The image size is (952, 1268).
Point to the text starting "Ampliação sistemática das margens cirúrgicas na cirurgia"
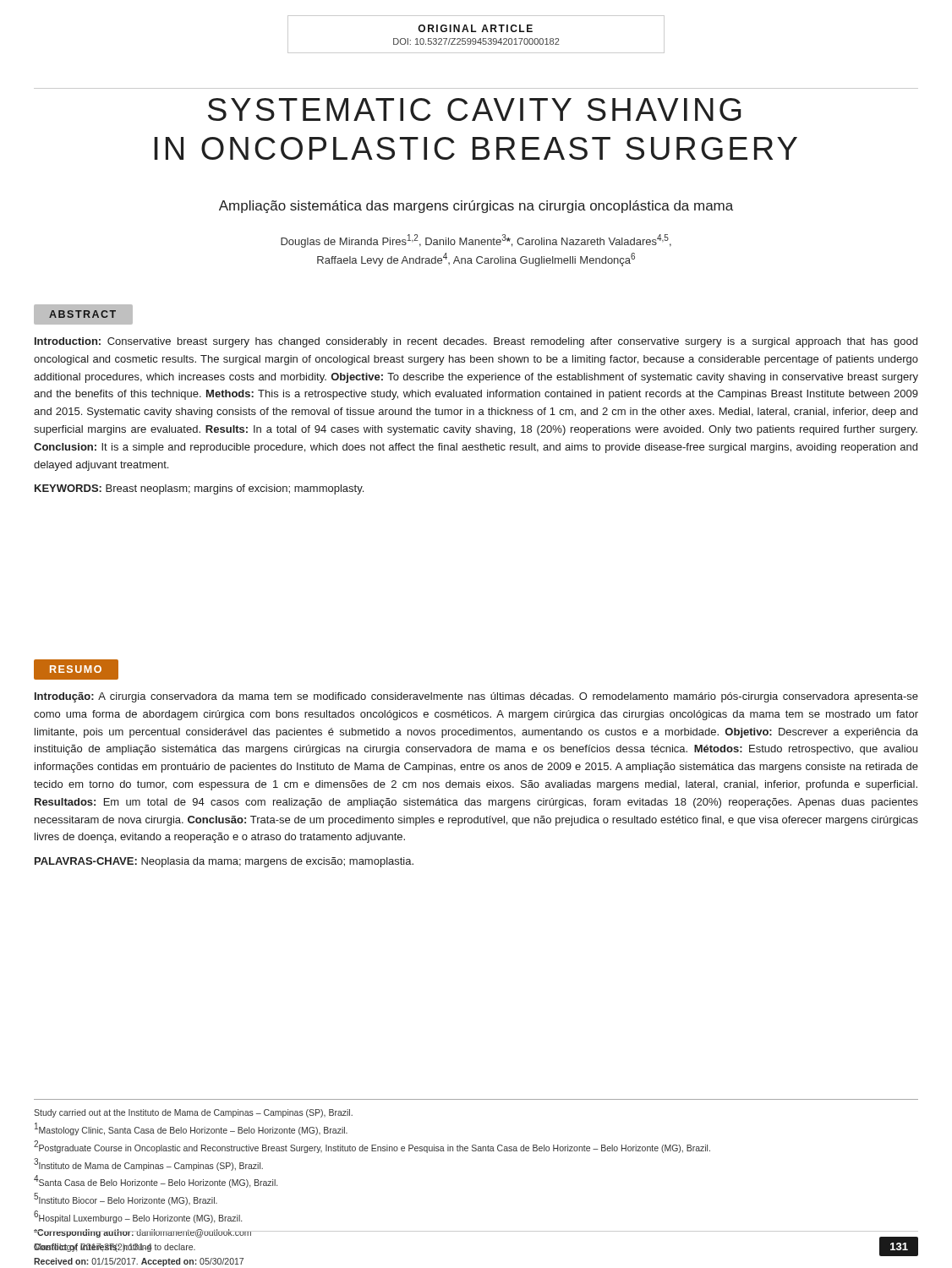(476, 206)
